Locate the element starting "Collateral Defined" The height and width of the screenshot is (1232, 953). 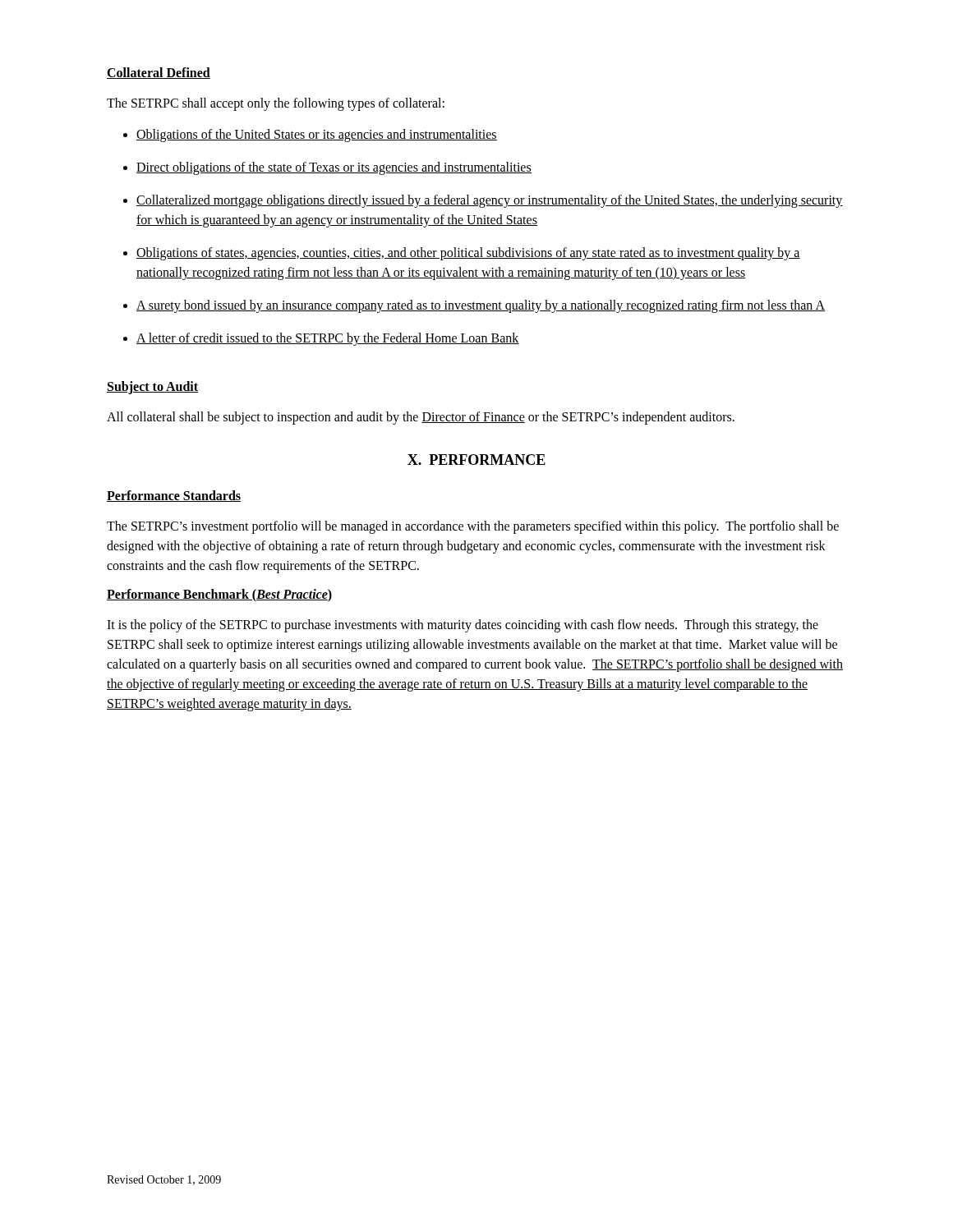(159, 73)
